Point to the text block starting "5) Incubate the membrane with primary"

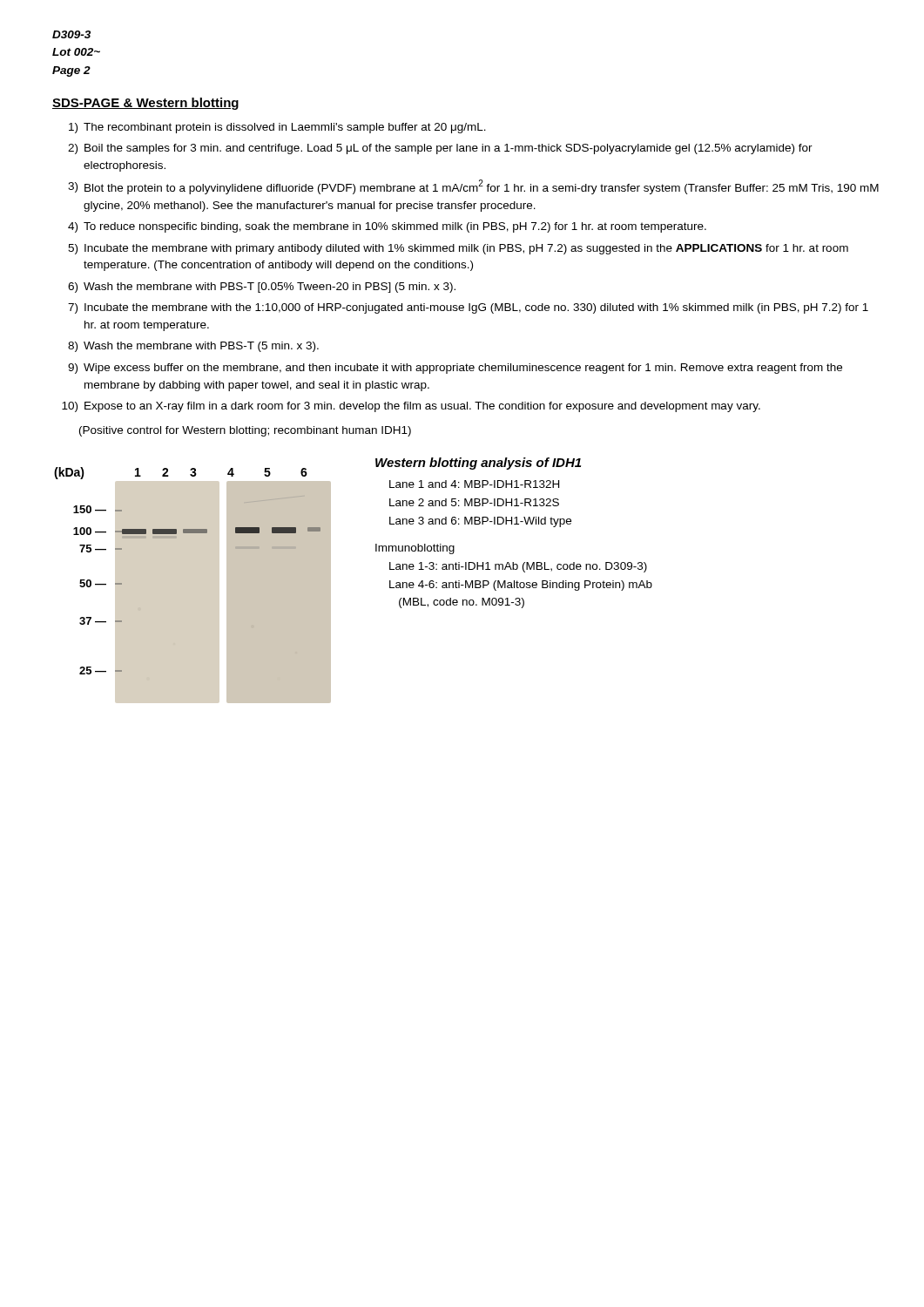click(x=466, y=256)
